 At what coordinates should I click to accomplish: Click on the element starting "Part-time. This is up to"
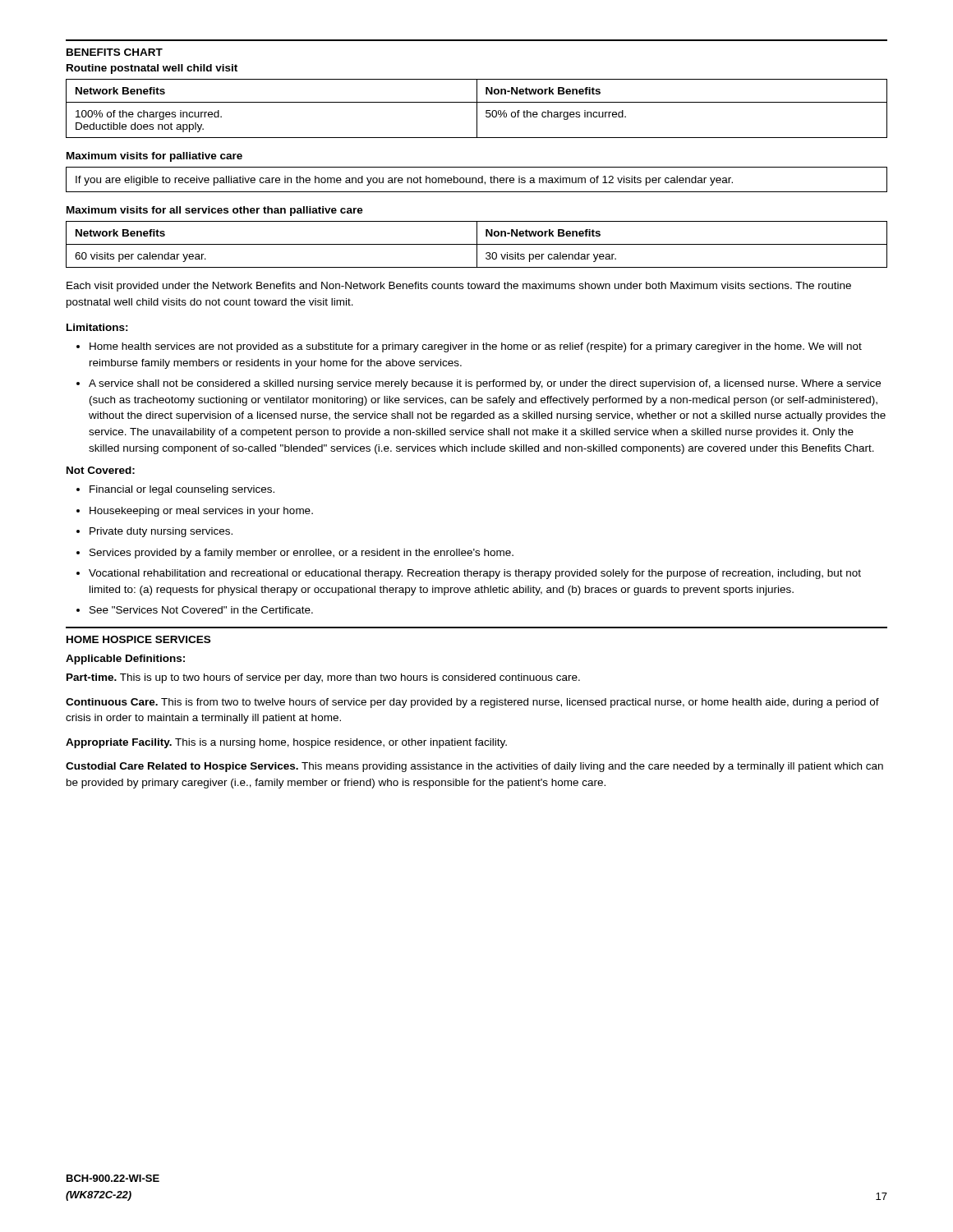tap(476, 677)
